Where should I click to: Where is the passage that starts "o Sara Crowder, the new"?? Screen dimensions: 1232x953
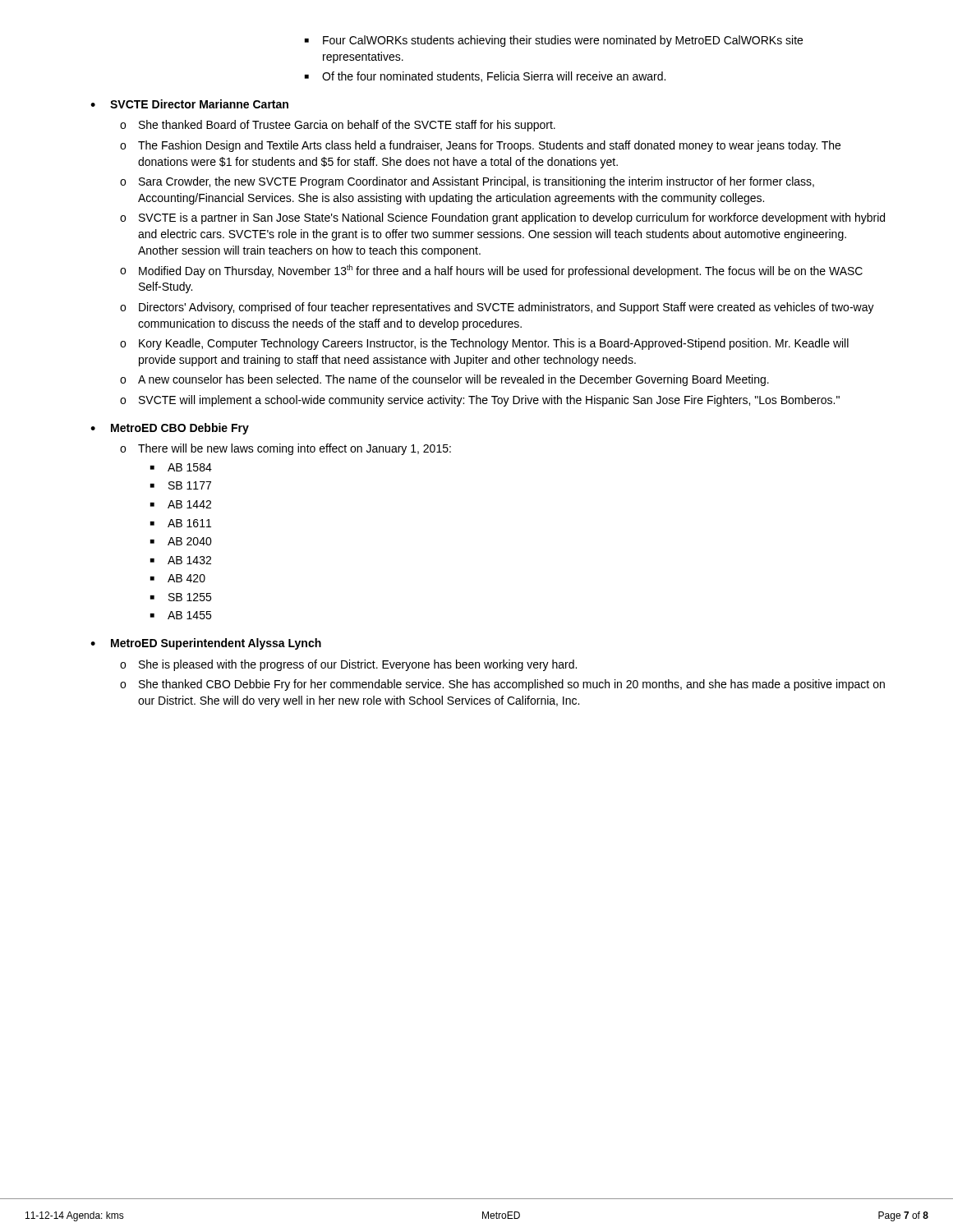[x=504, y=190]
